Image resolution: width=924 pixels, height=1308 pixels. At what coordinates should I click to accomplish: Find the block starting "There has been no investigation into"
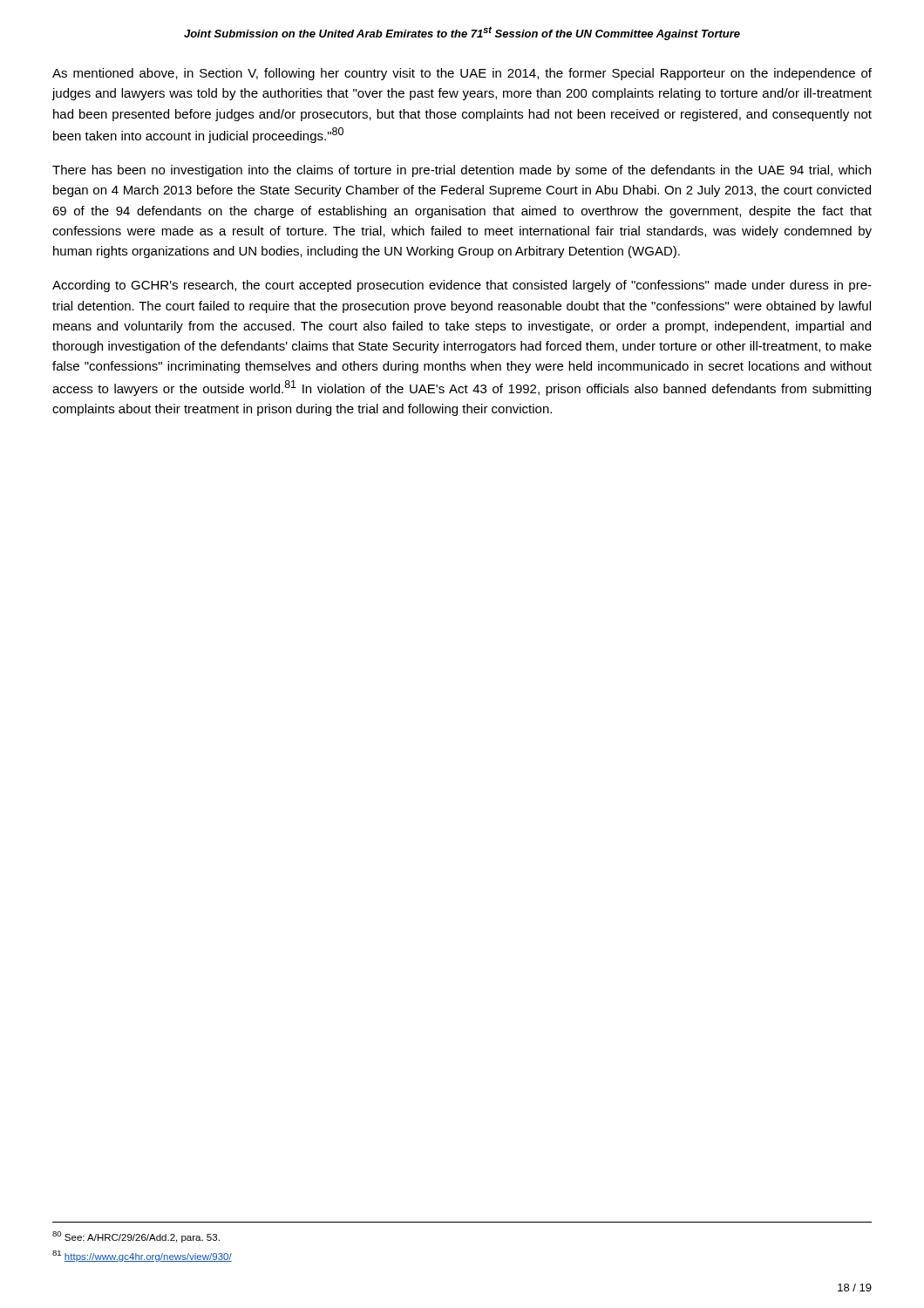pos(462,210)
